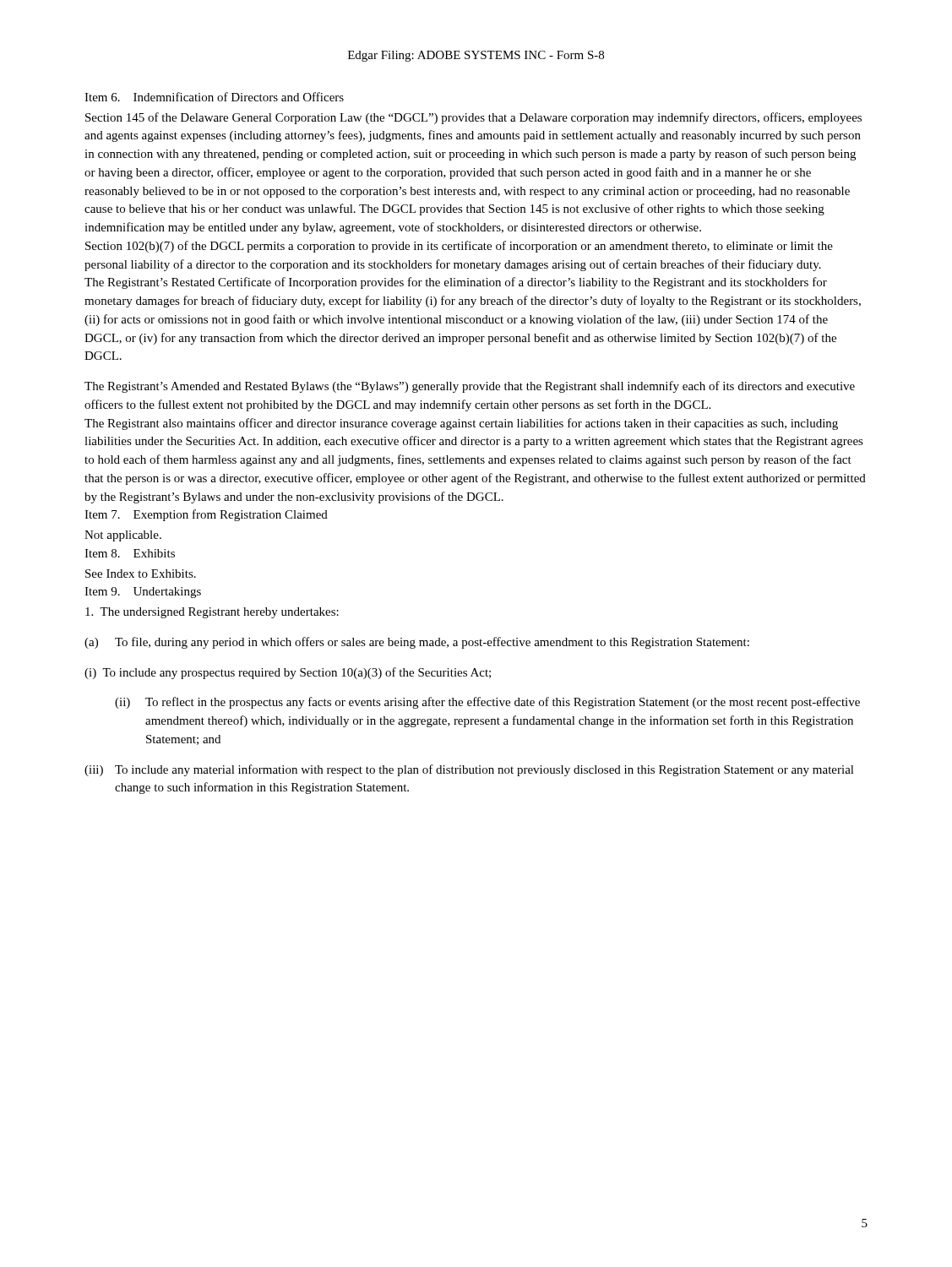952x1267 pixels.
Task: Find "The undersigned Registrant hereby undertakes:" on this page
Action: 212,612
